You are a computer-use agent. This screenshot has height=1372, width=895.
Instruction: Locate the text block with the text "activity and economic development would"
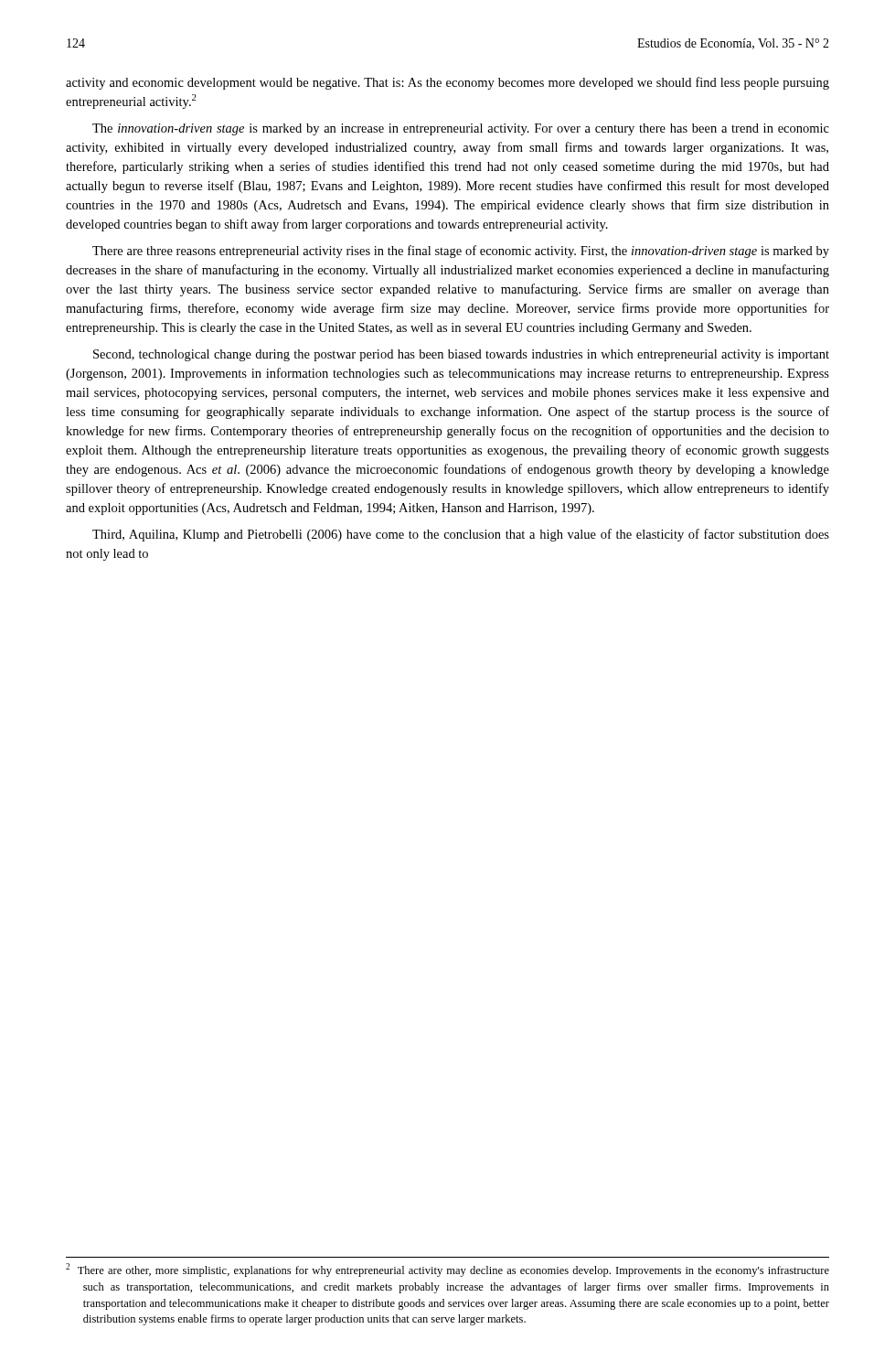point(448,92)
